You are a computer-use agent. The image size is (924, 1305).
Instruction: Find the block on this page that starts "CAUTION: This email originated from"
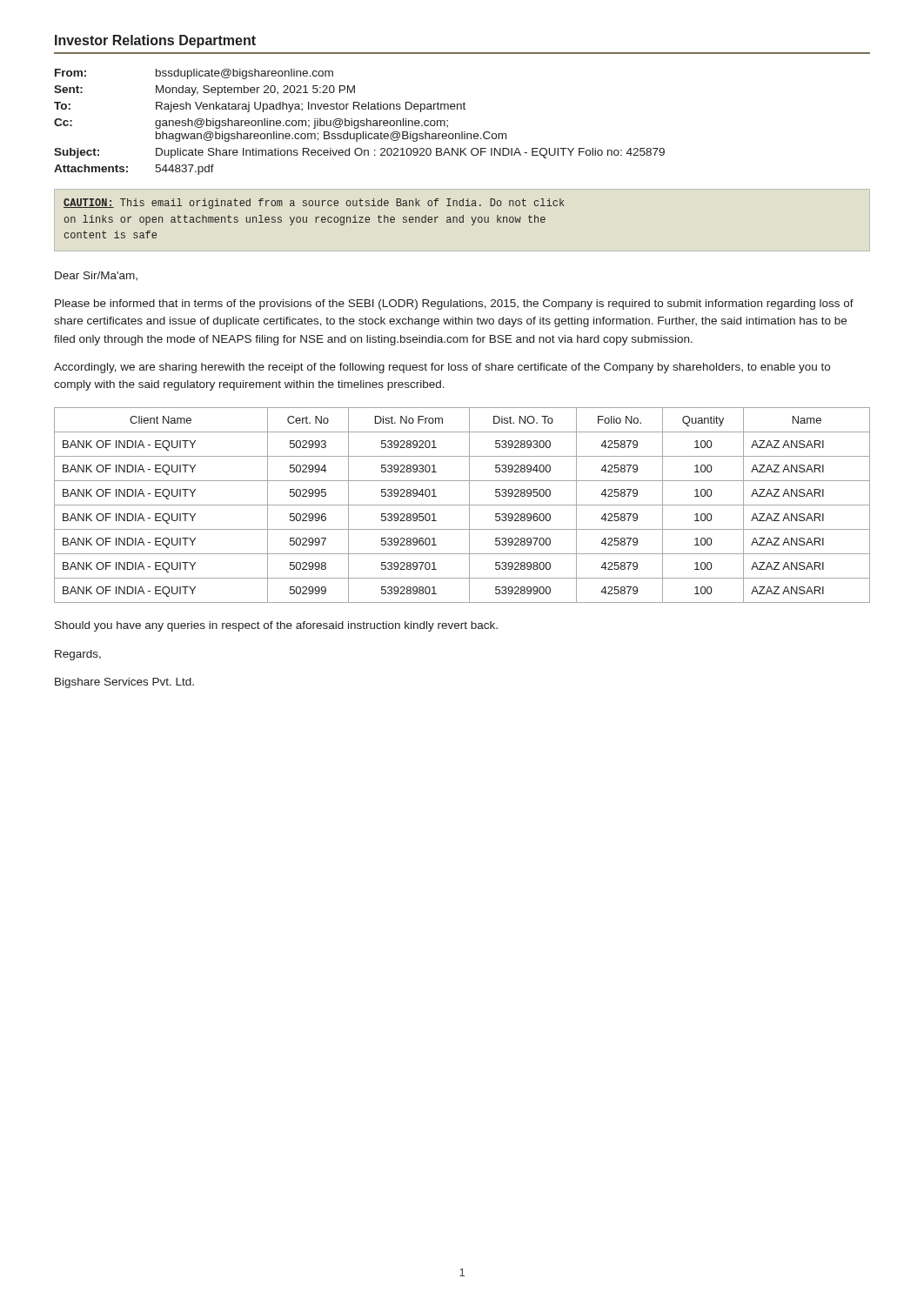tap(314, 220)
